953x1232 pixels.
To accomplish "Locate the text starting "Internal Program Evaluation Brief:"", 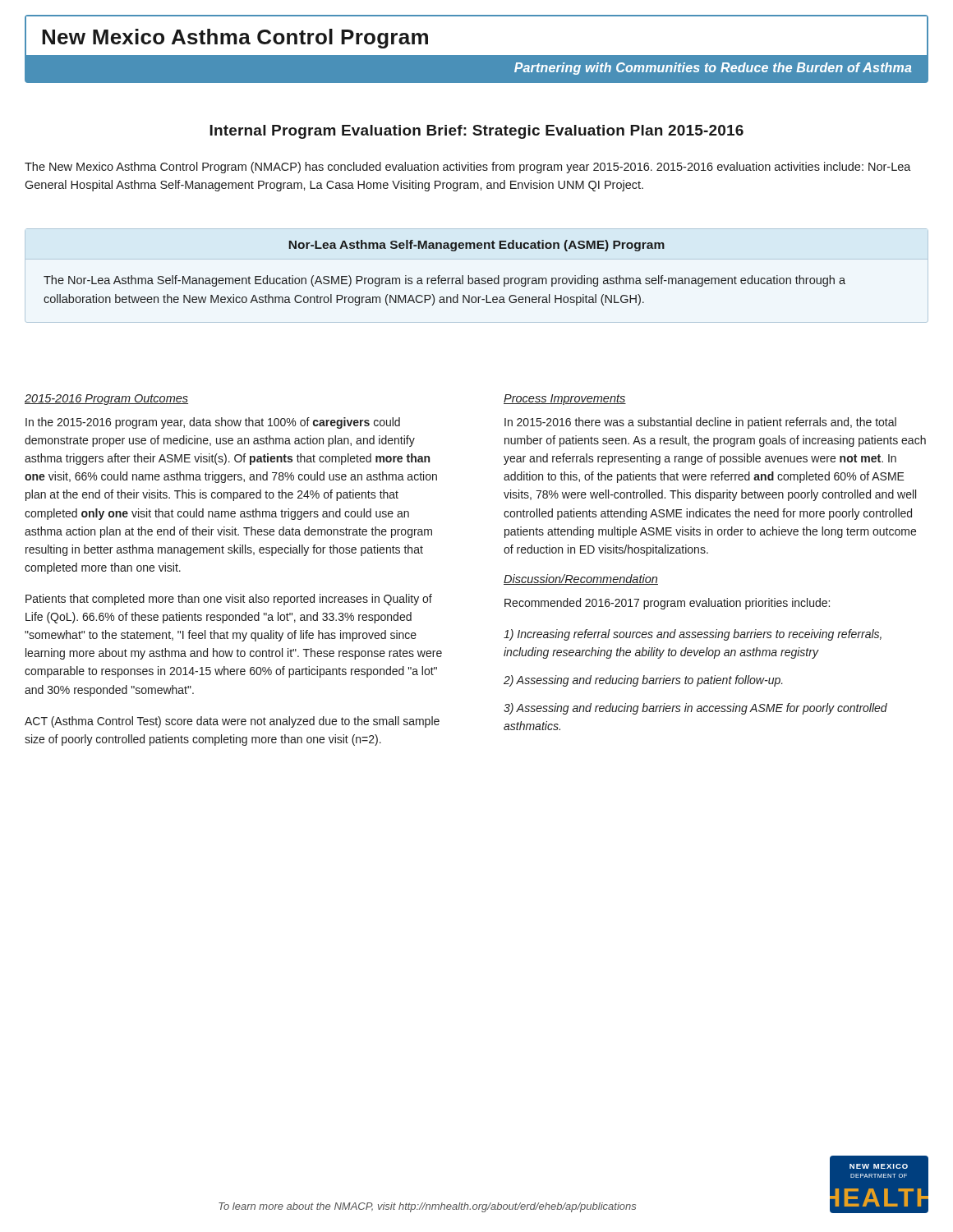I will pyautogui.click(x=476, y=130).
